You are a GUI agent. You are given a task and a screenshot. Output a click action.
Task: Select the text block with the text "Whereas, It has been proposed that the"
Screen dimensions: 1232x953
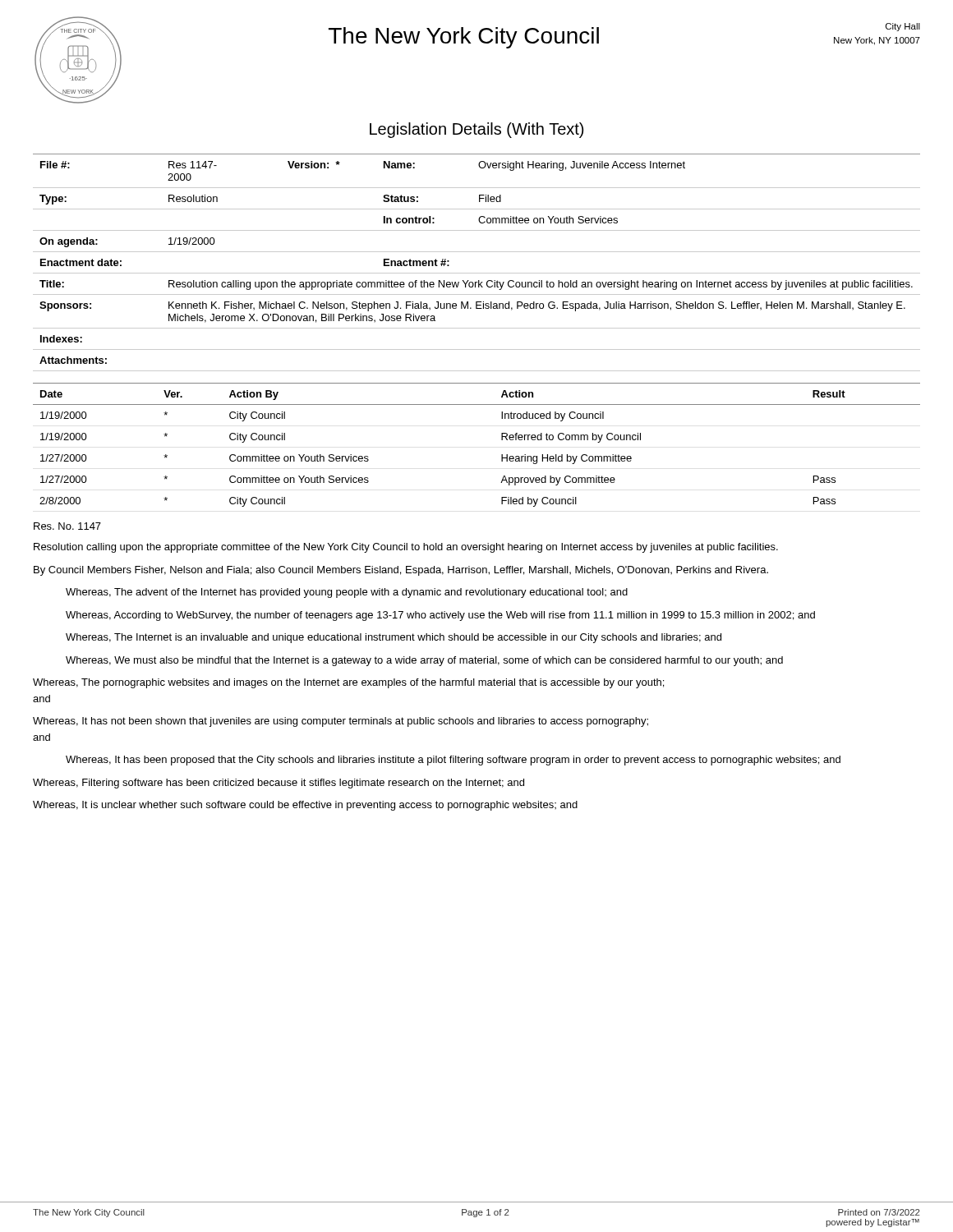pos(453,759)
